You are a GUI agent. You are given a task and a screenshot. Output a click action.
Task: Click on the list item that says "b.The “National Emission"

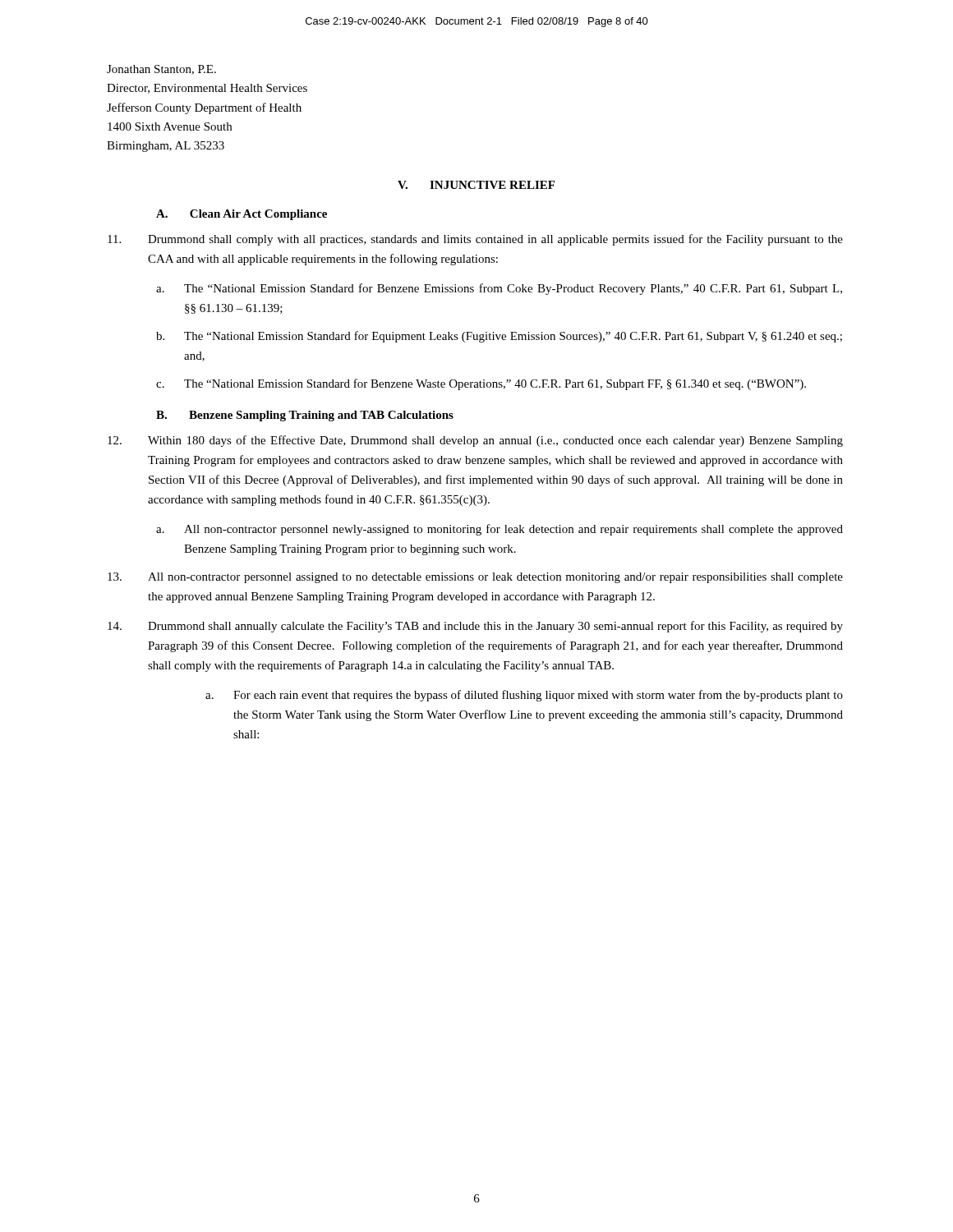click(500, 346)
